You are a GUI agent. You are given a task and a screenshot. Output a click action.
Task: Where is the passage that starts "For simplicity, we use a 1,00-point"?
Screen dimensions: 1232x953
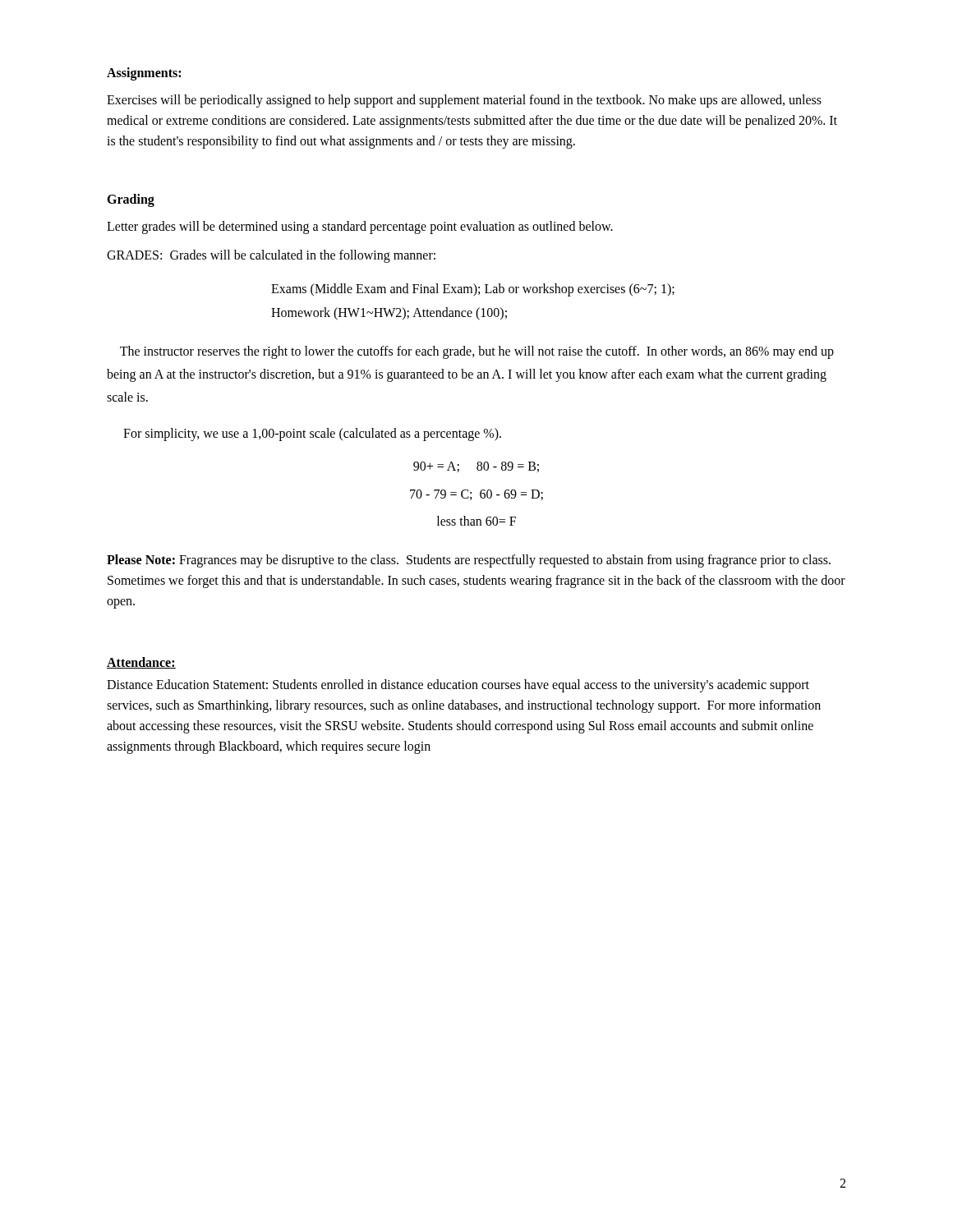tap(313, 434)
